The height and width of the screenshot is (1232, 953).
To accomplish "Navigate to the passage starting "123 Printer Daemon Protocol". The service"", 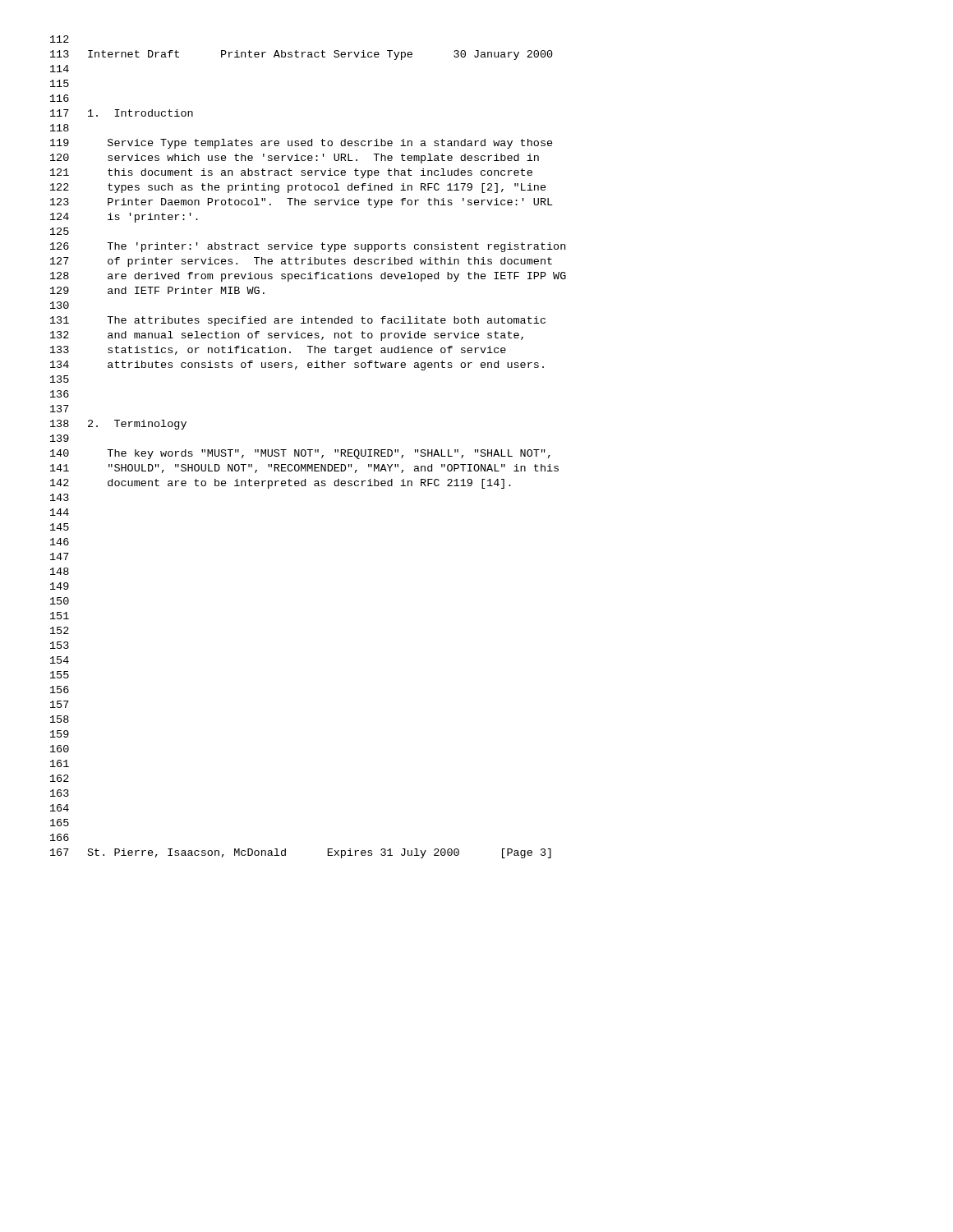I will pos(301,203).
